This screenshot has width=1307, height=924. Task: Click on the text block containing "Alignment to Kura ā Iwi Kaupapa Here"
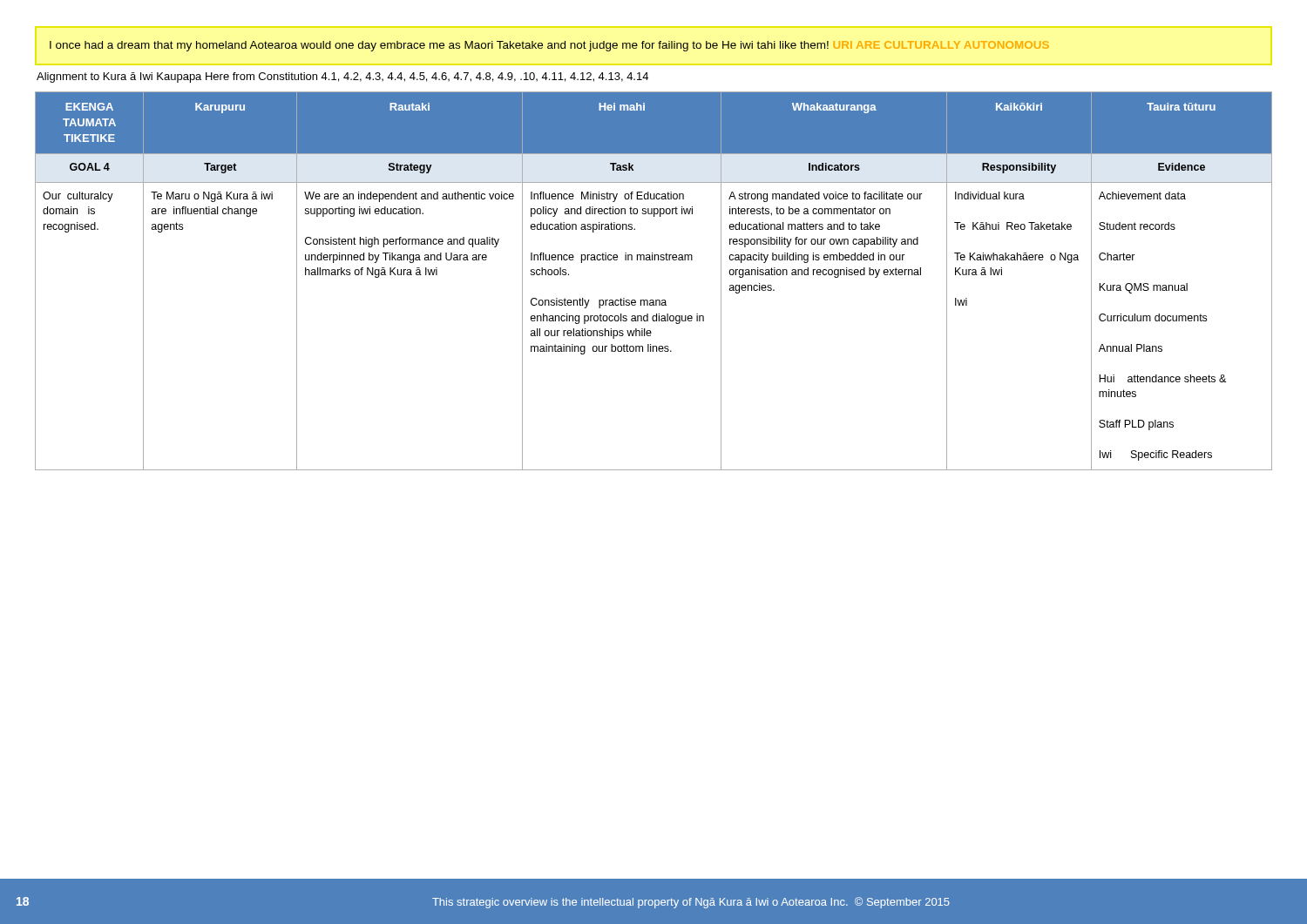pos(343,76)
